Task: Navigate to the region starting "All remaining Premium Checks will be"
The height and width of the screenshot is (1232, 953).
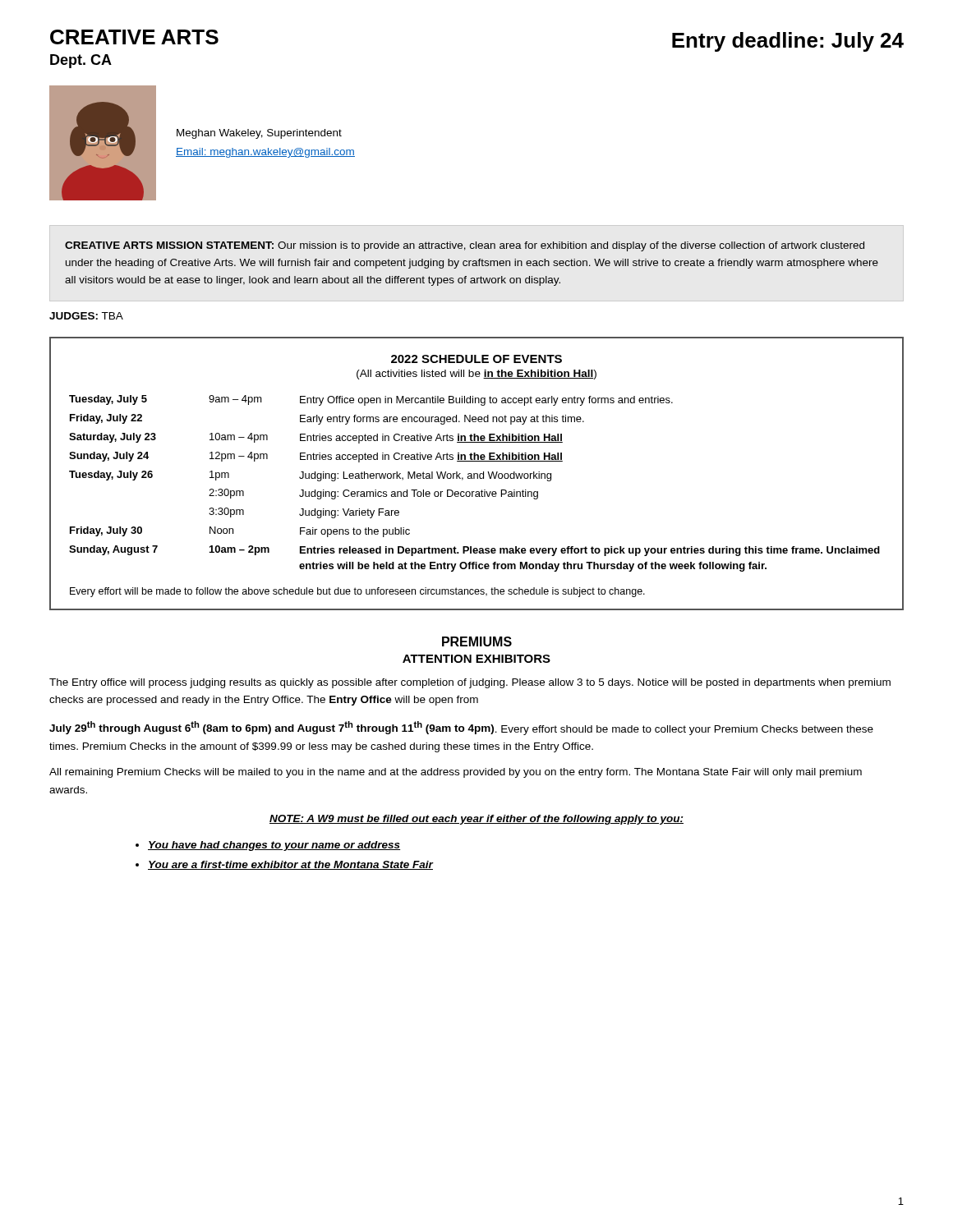Action: pos(456,781)
